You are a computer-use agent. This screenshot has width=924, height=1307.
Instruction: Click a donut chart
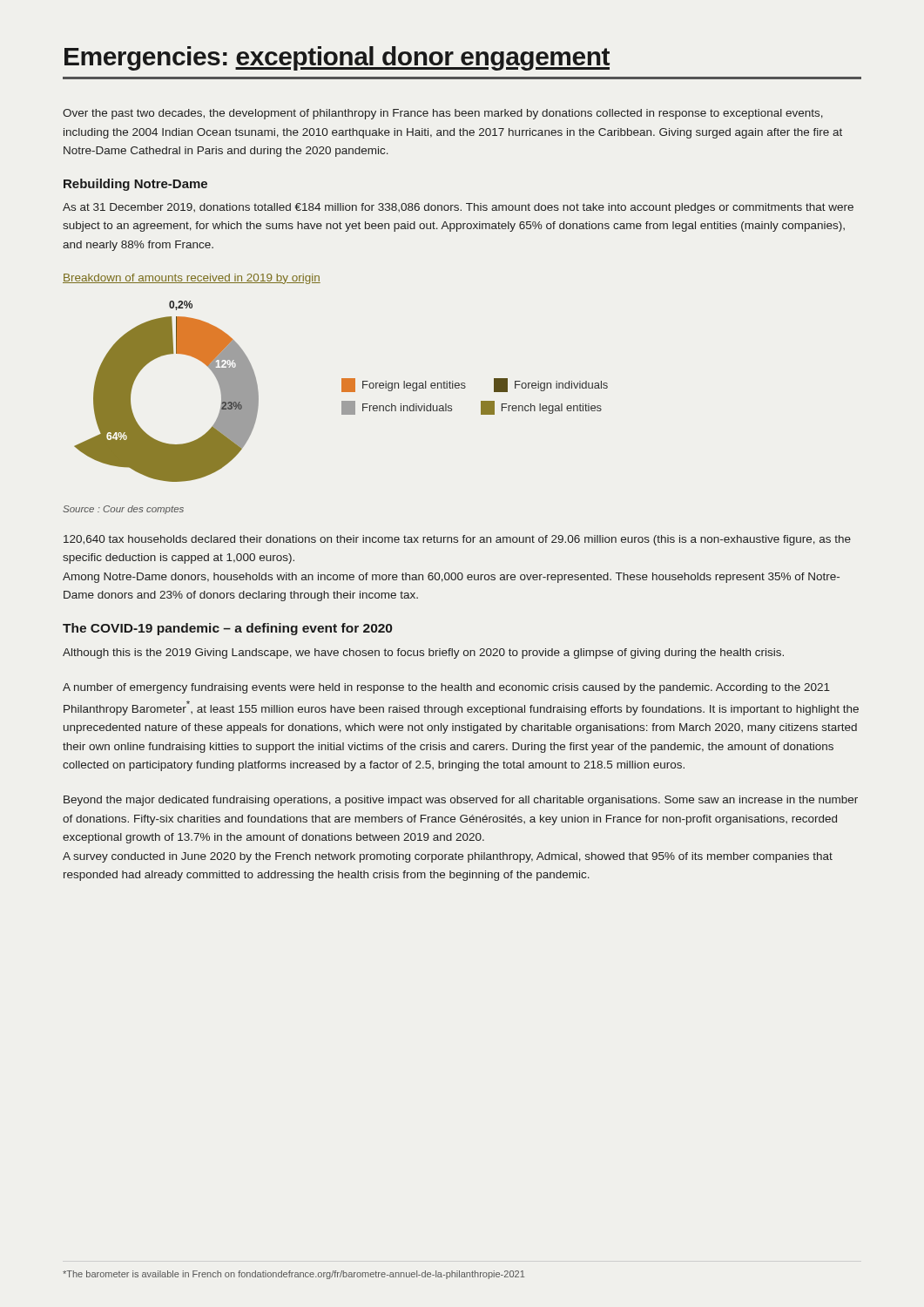click(462, 396)
